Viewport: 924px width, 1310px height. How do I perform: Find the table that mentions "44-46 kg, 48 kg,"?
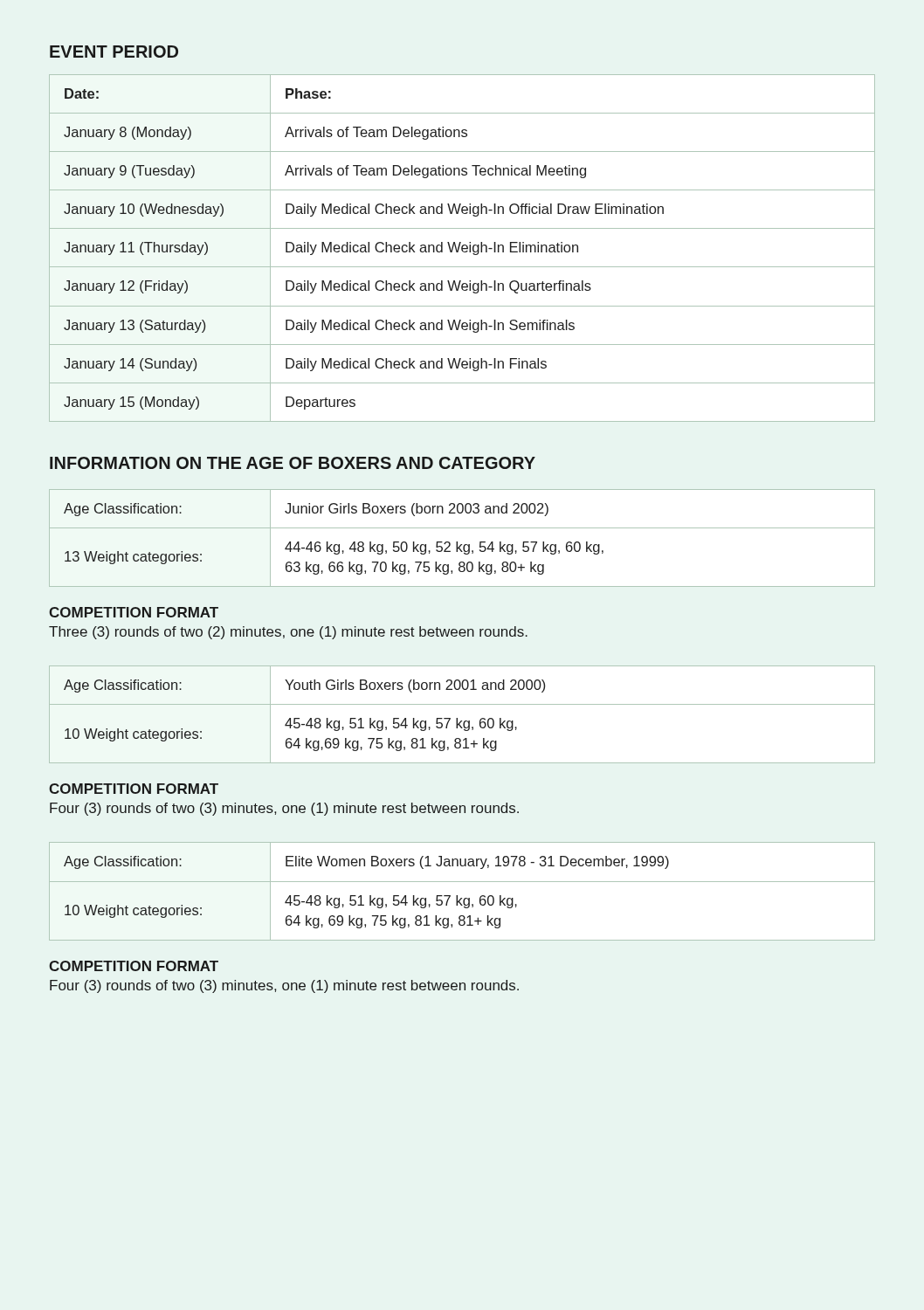(462, 538)
